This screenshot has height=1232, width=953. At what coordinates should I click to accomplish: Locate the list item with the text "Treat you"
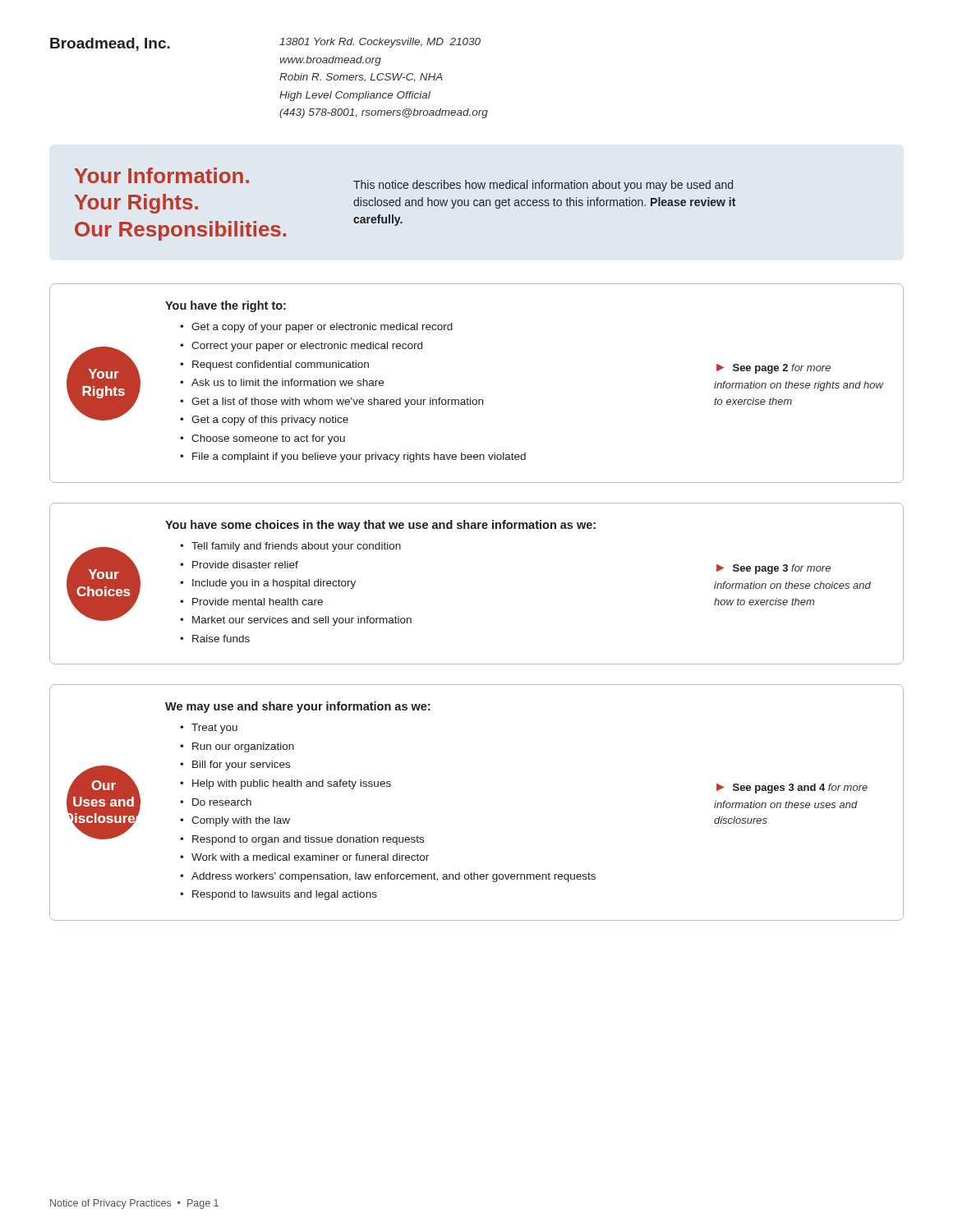[x=215, y=728]
